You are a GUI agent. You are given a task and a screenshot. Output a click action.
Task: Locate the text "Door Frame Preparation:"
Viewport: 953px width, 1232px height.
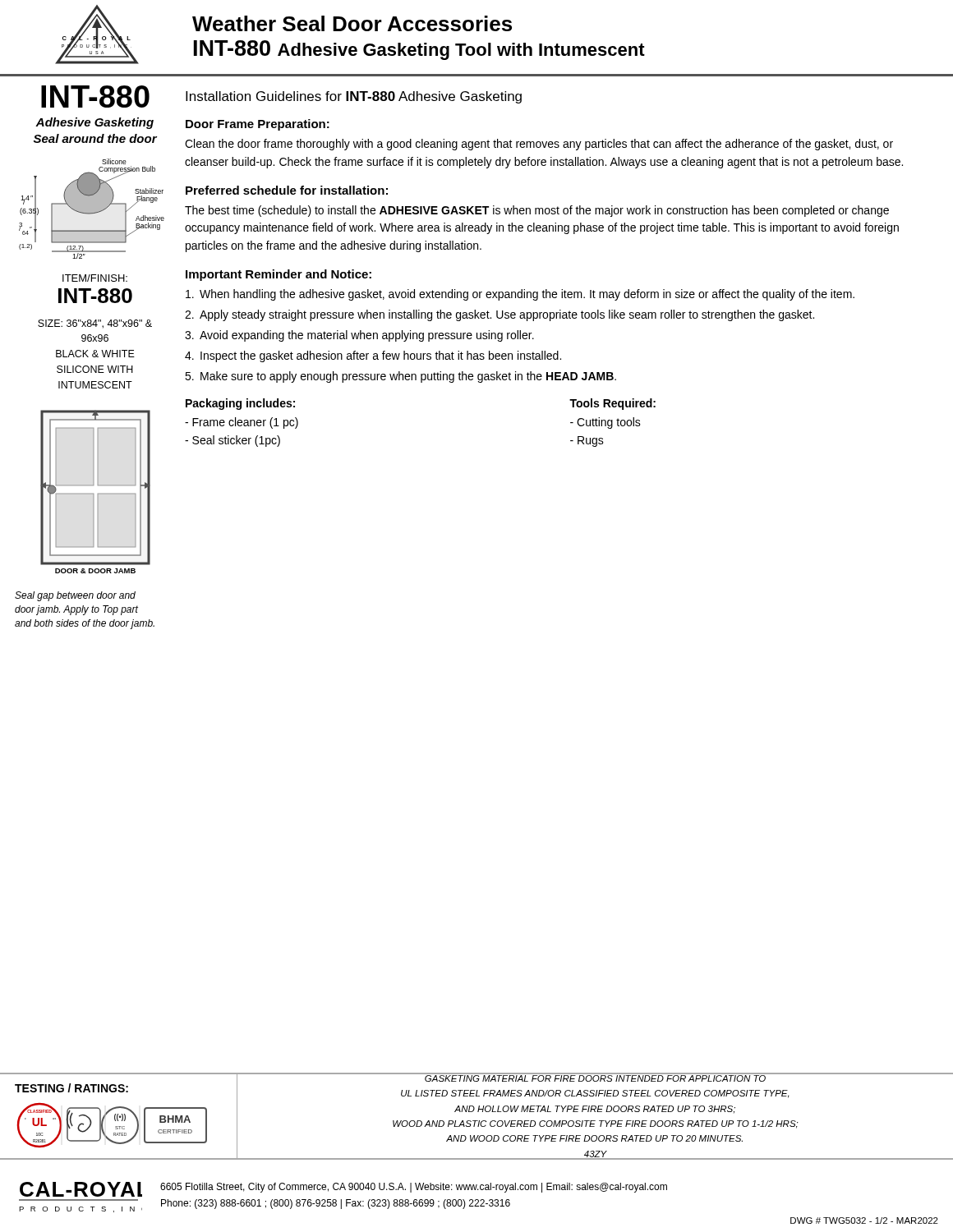257,124
